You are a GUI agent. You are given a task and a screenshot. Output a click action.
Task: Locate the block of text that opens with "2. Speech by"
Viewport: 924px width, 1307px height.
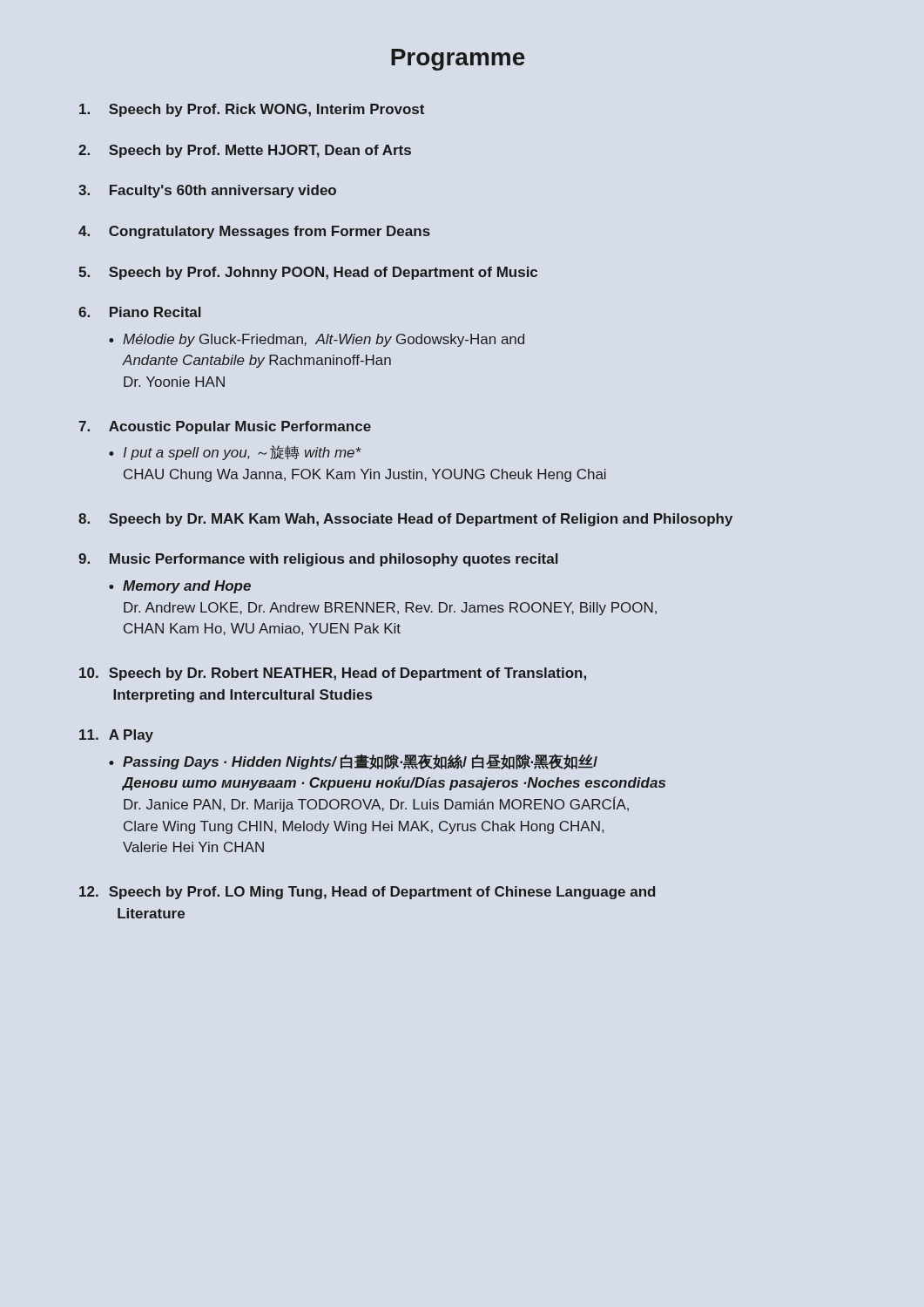(x=245, y=151)
